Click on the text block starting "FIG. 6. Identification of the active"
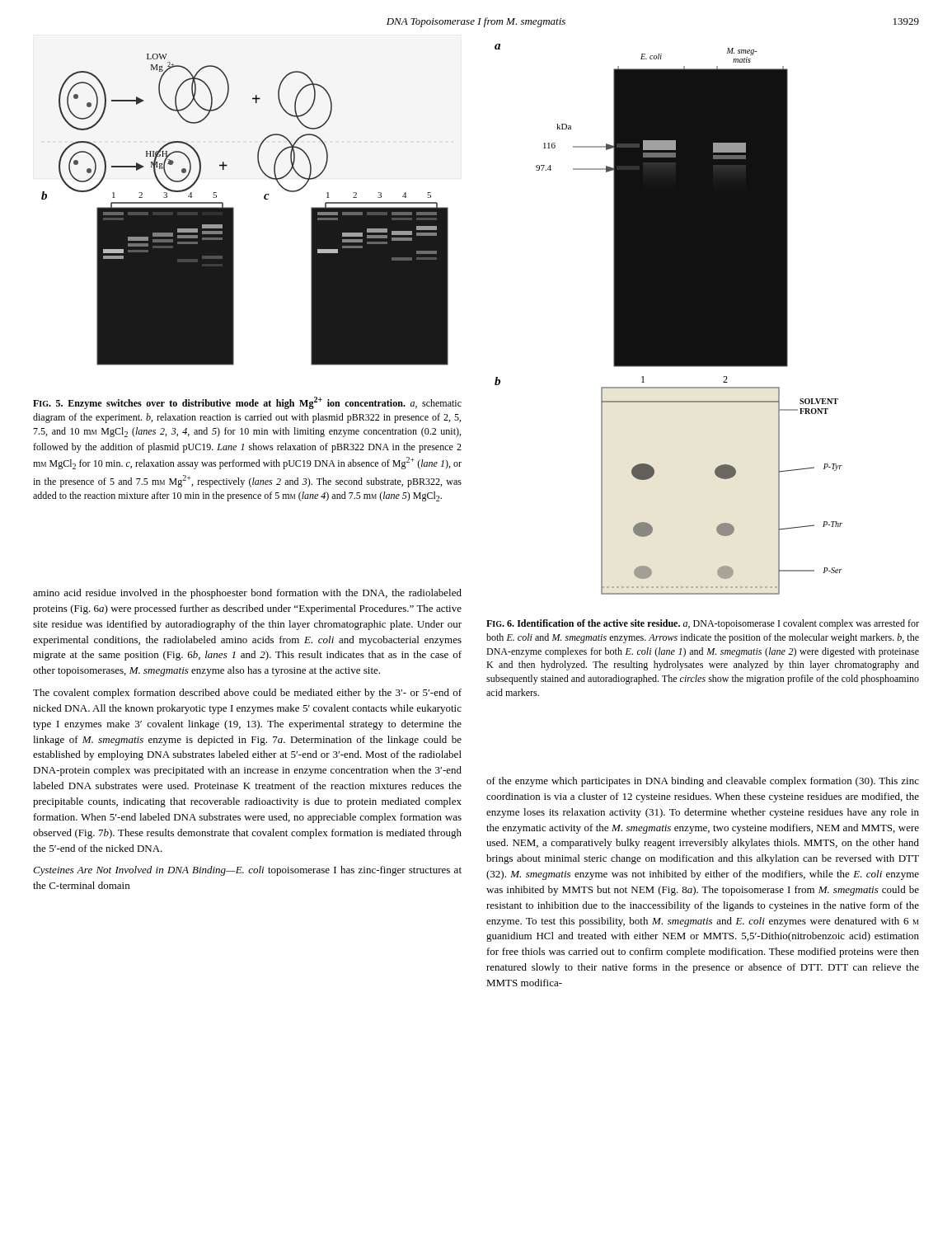The image size is (952, 1237). (x=703, y=658)
